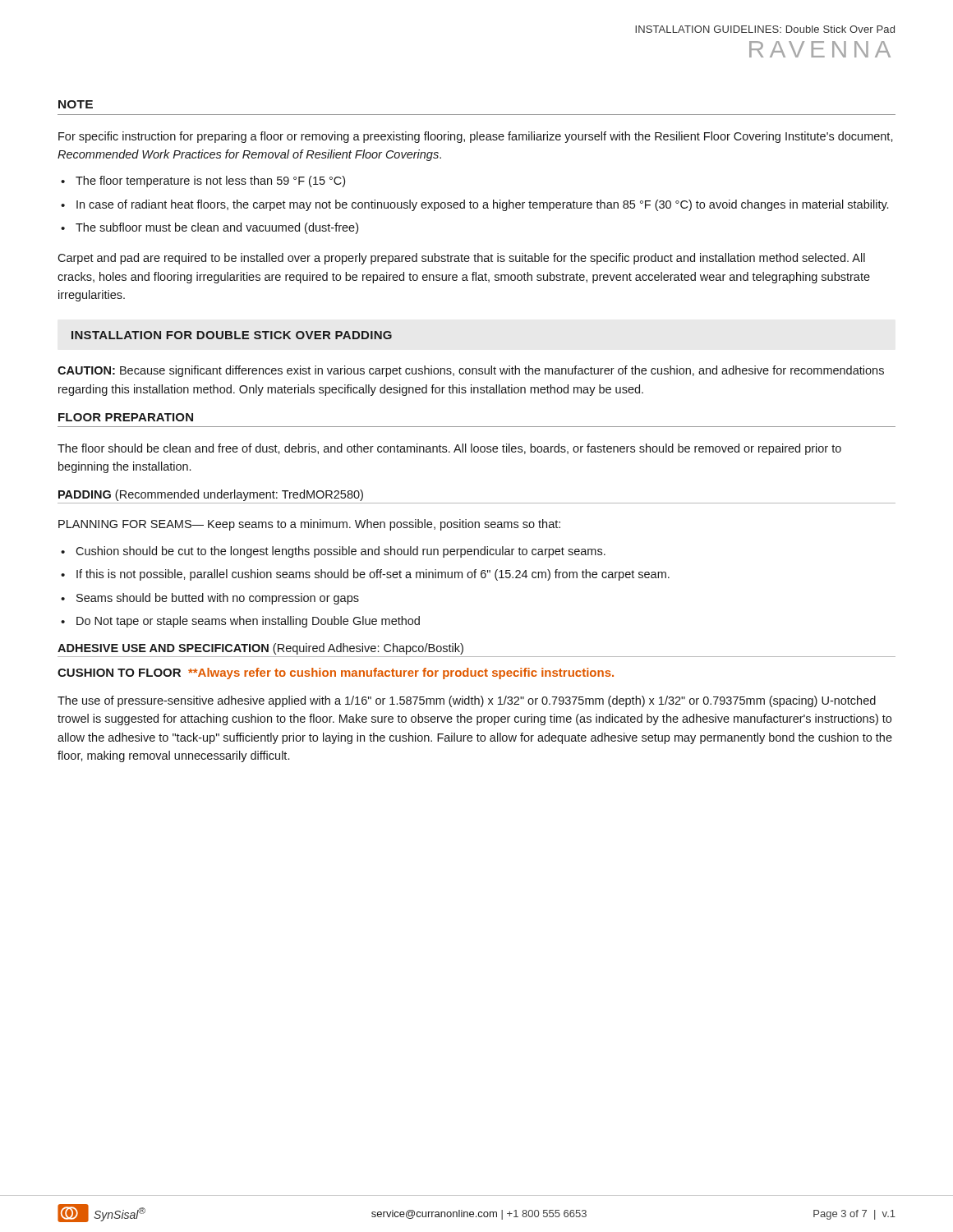The image size is (953, 1232).
Task: Navigate to the passage starting "ADHESIVE USE AND SPECIFICATION (Required"
Action: [x=476, y=650]
